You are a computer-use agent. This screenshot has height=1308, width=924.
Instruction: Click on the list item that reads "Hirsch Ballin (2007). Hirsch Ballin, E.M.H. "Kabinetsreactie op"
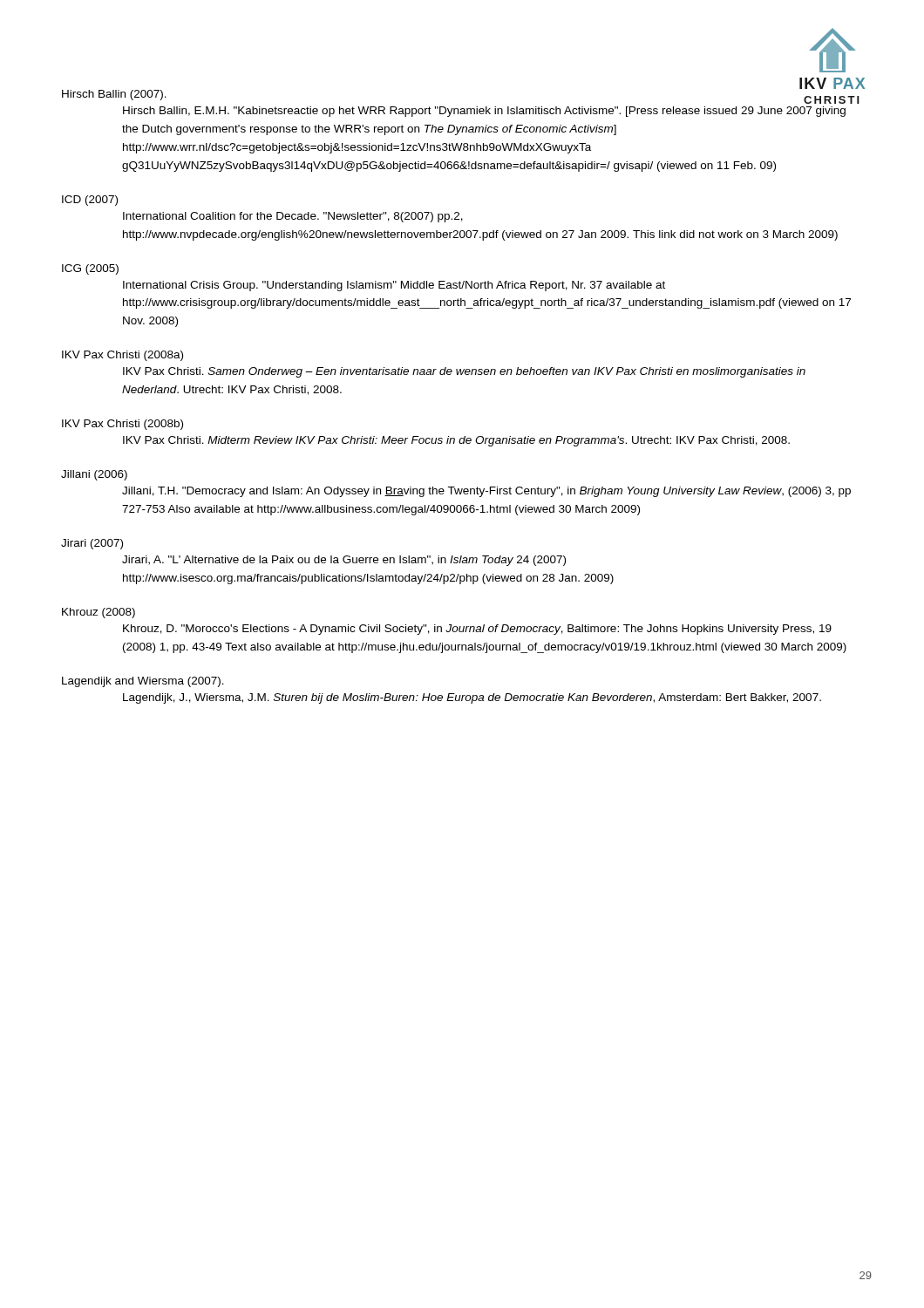(x=462, y=131)
